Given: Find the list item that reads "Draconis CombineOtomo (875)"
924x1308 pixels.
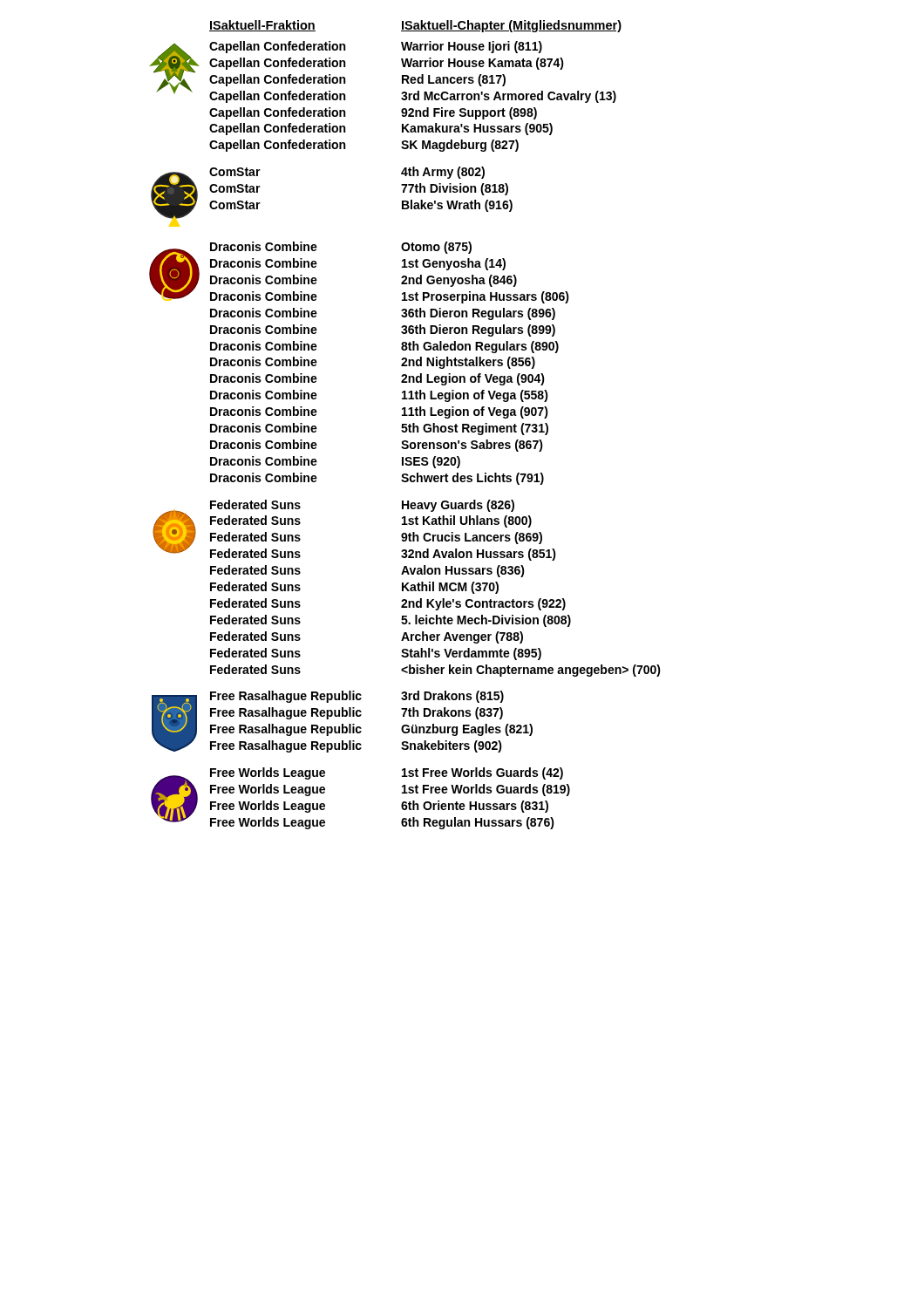Looking at the screenshot, I should tap(389, 247).
